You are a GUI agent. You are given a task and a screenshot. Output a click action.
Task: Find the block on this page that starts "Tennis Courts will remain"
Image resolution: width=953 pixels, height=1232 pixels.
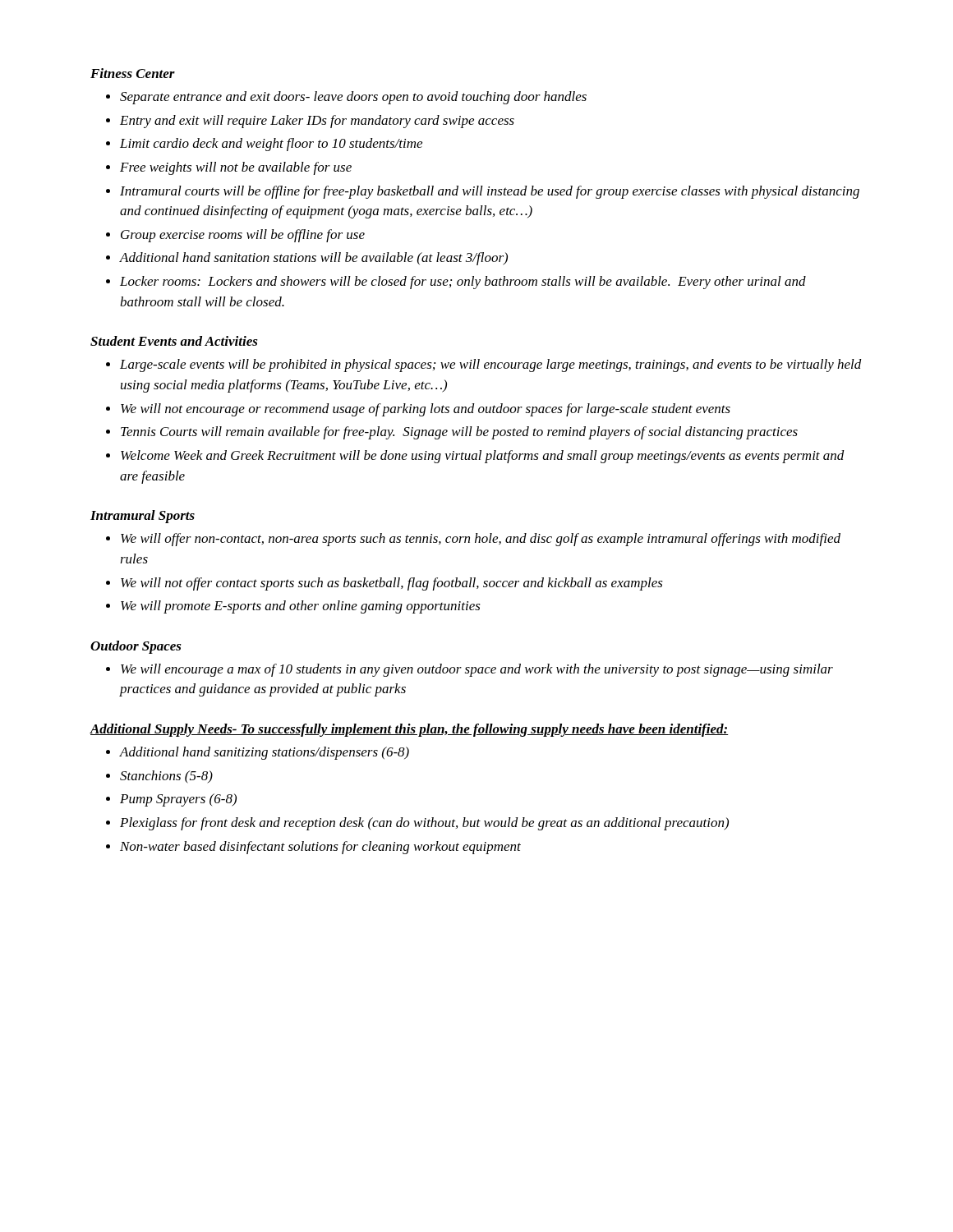459,432
